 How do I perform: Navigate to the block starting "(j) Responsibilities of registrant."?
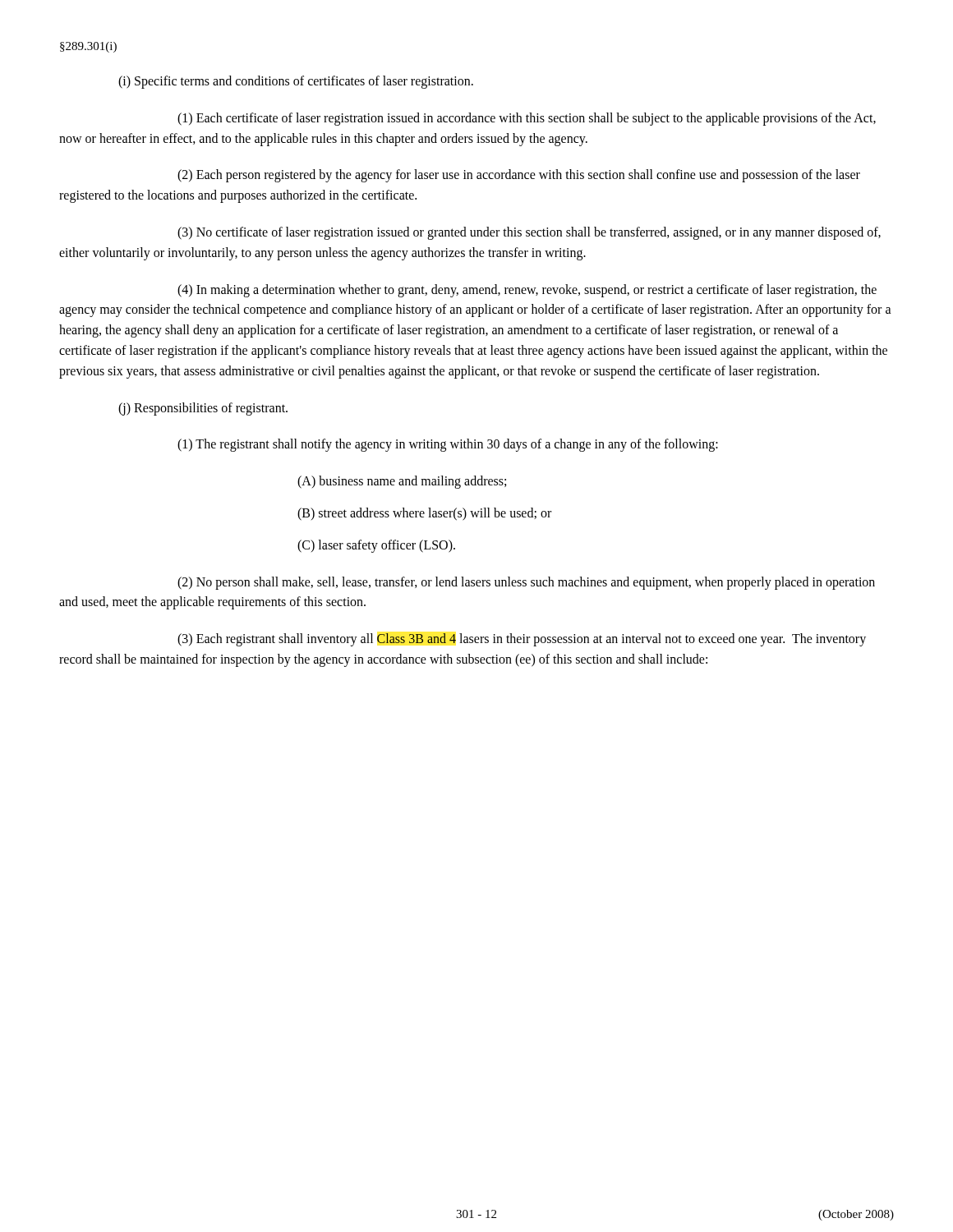(x=203, y=407)
